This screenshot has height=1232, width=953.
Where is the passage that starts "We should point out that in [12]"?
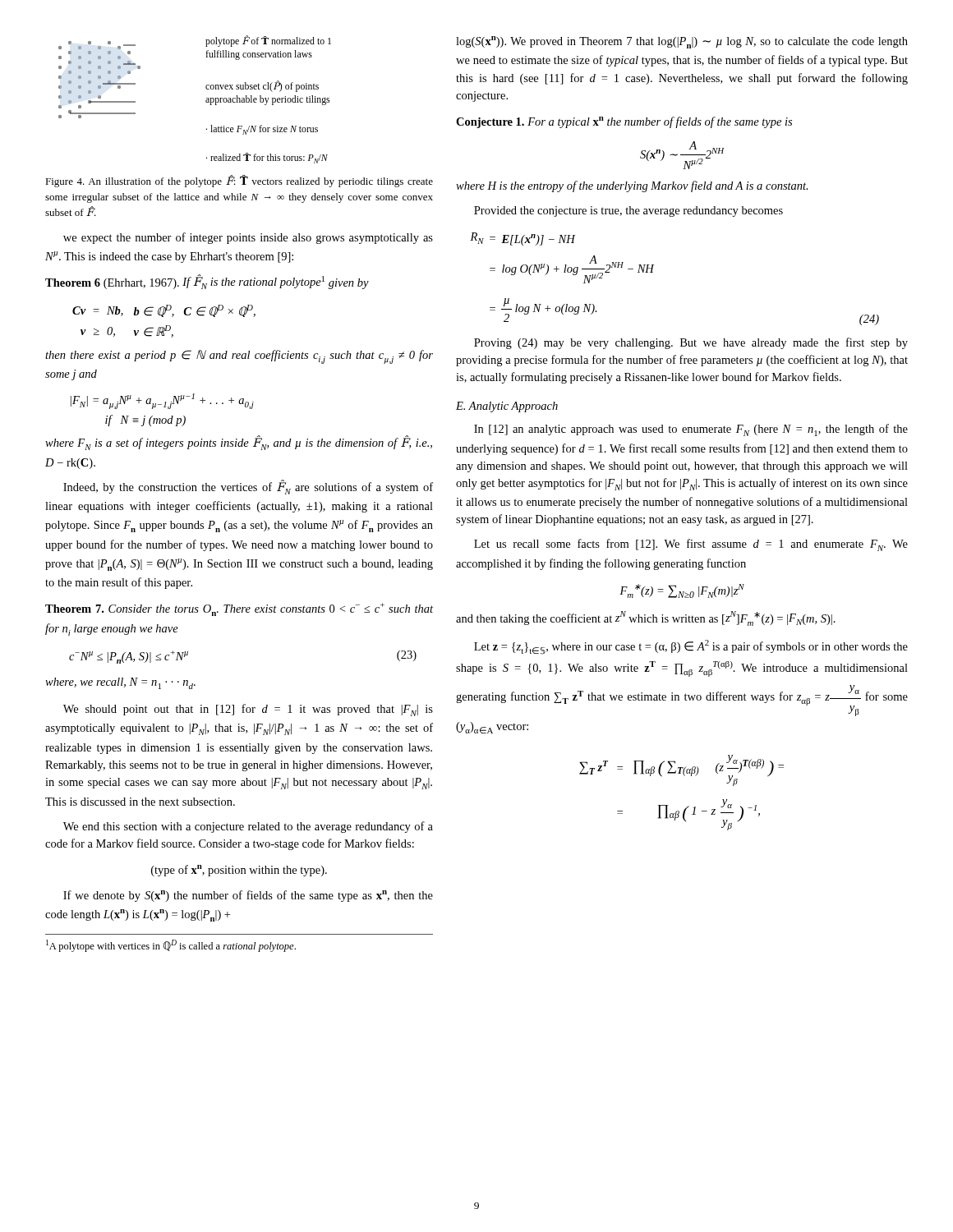click(239, 755)
